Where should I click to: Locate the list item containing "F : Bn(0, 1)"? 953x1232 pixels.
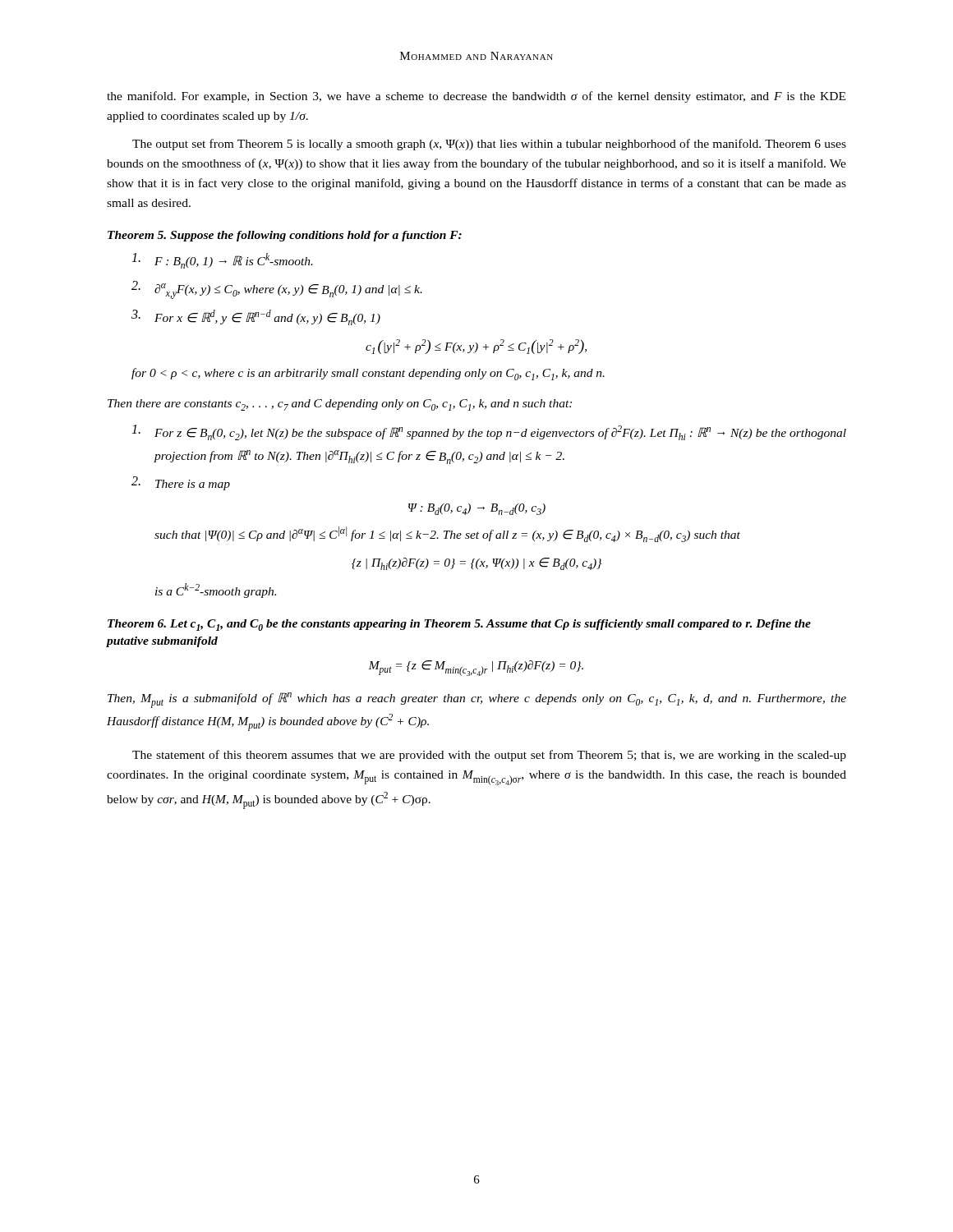click(222, 261)
